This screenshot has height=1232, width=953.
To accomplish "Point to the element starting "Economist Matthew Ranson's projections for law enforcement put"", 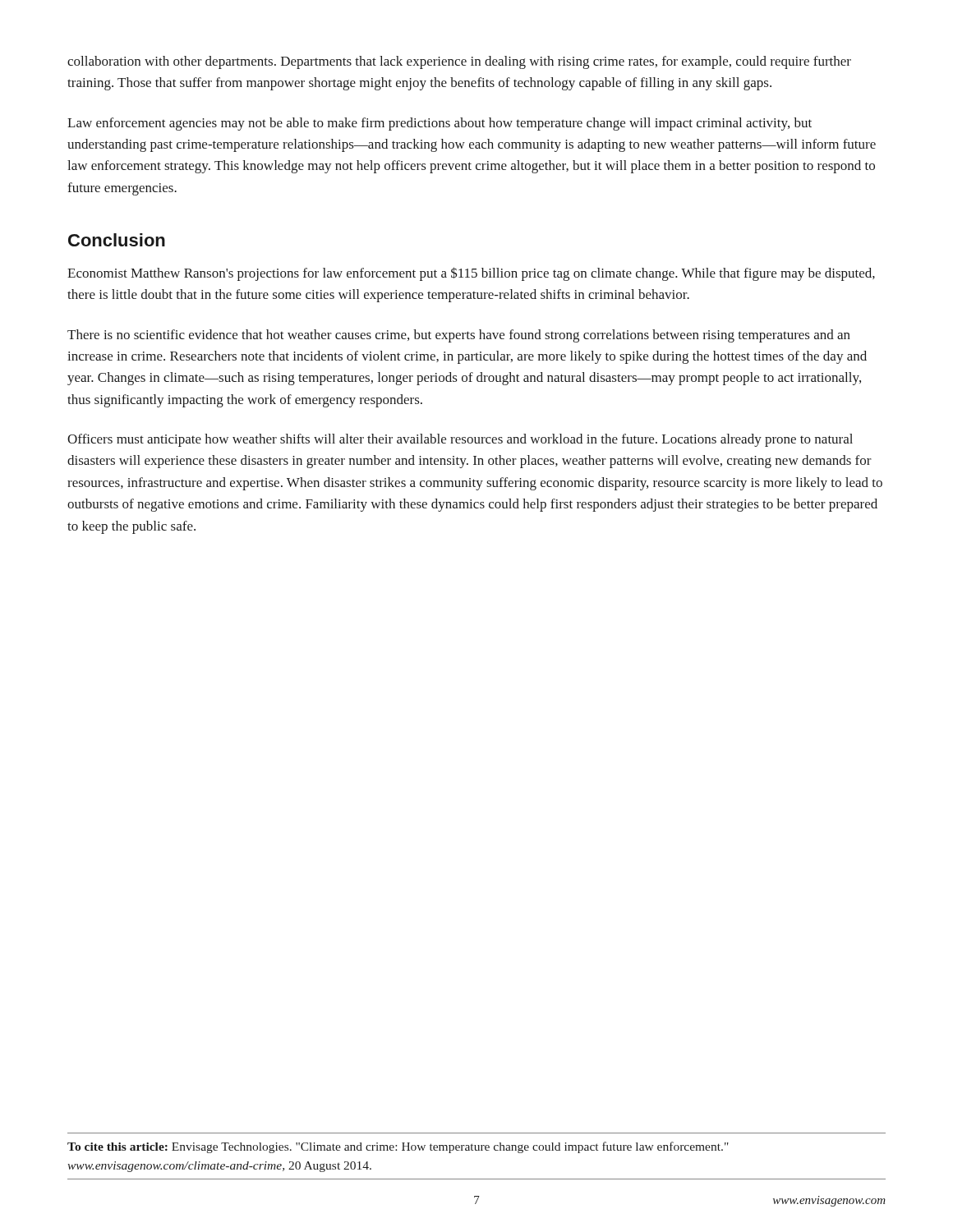I will pos(471,284).
